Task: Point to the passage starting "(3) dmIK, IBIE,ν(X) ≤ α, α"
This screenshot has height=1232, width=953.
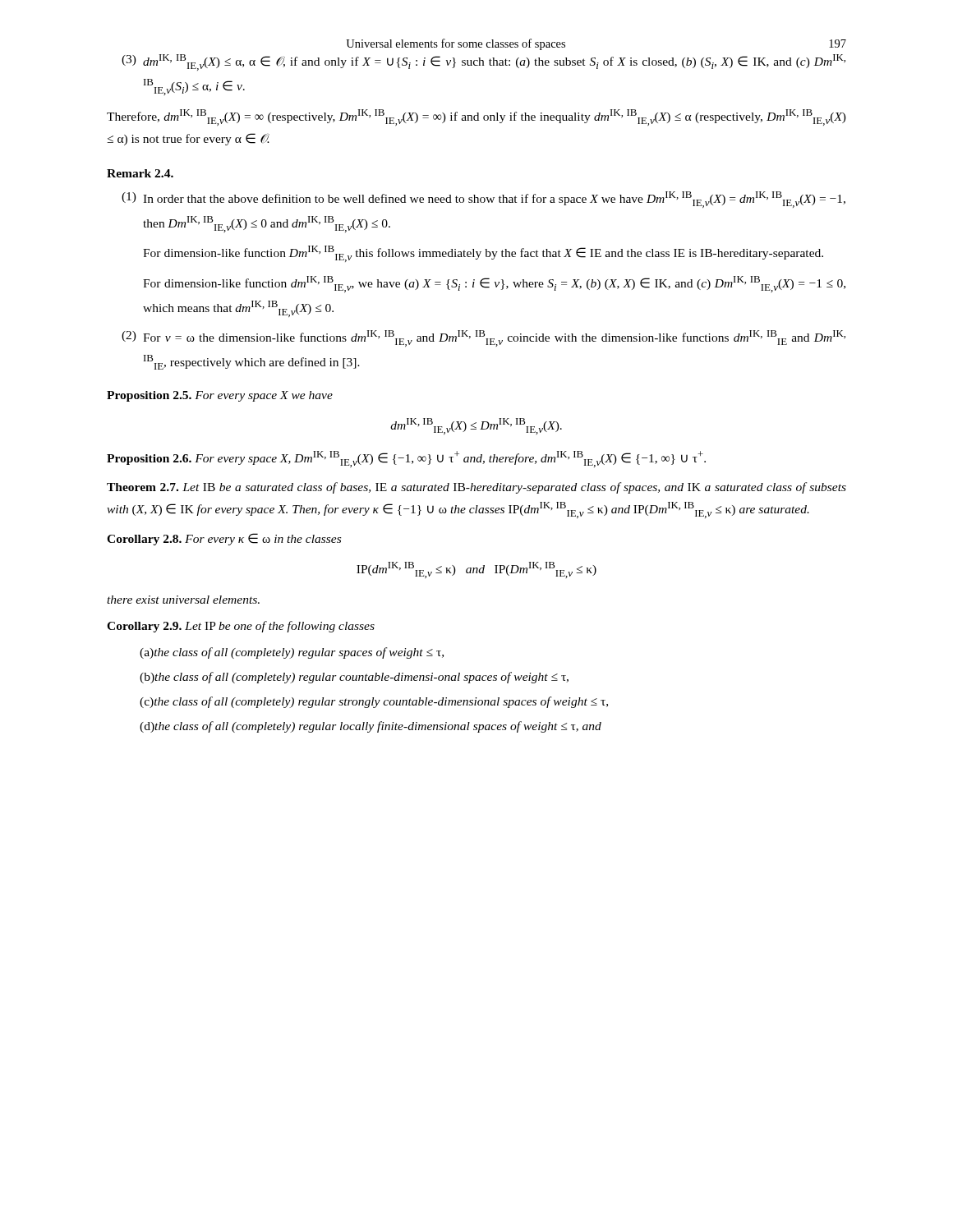Action: click(476, 74)
